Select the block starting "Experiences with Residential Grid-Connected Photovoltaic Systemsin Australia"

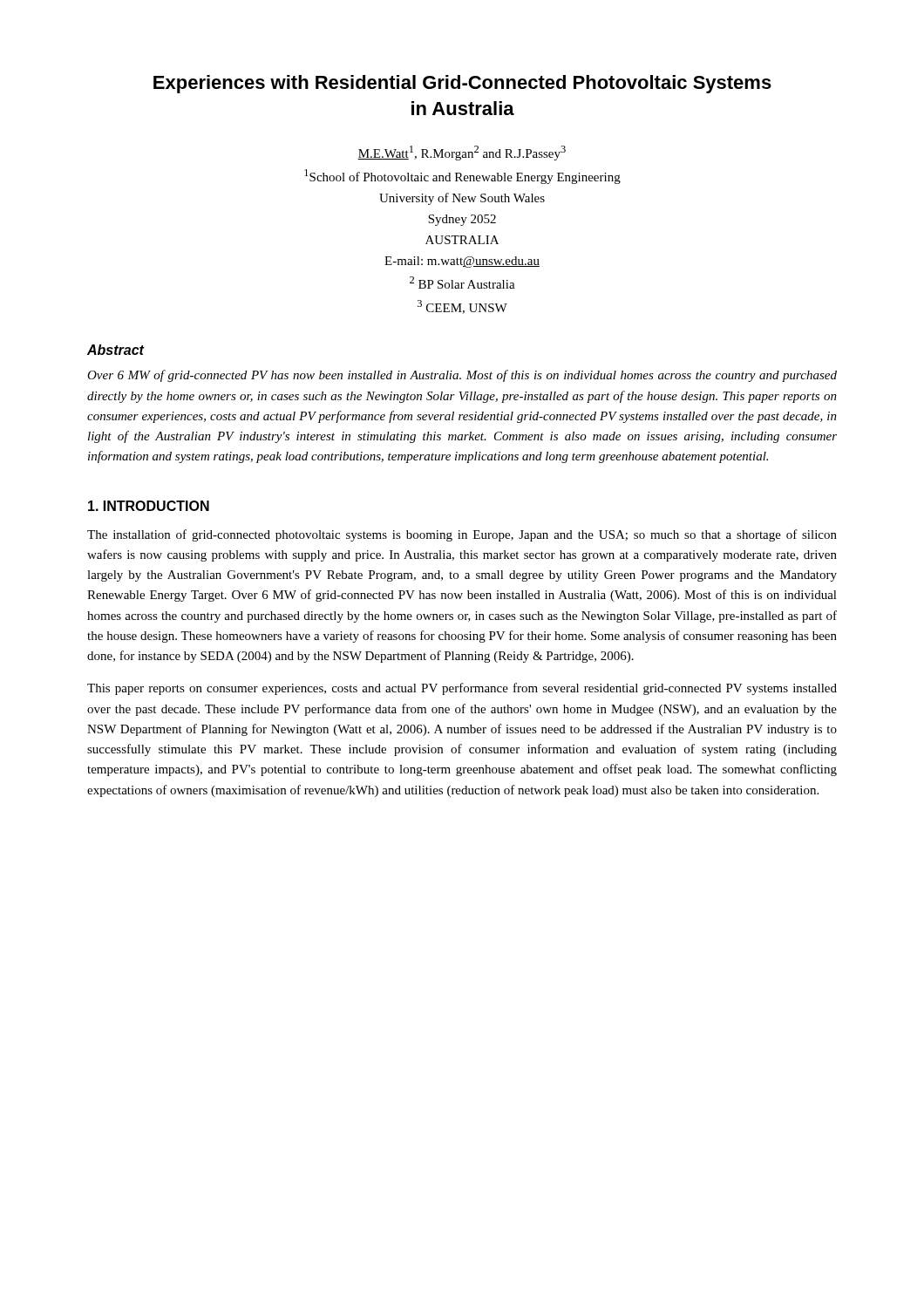point(462,96)
